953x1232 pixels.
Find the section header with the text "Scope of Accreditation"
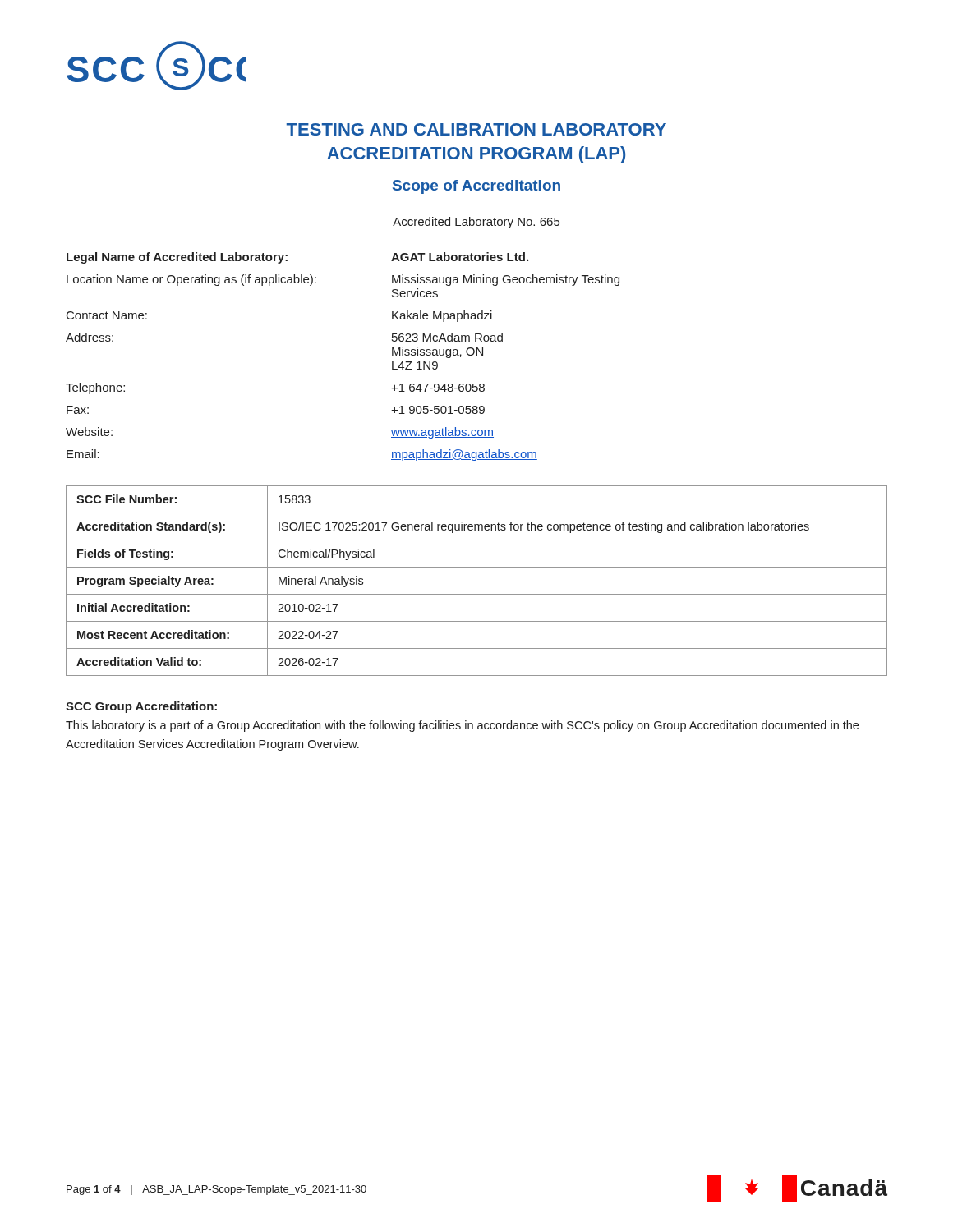pyautogui.click(x=476, y=185)
